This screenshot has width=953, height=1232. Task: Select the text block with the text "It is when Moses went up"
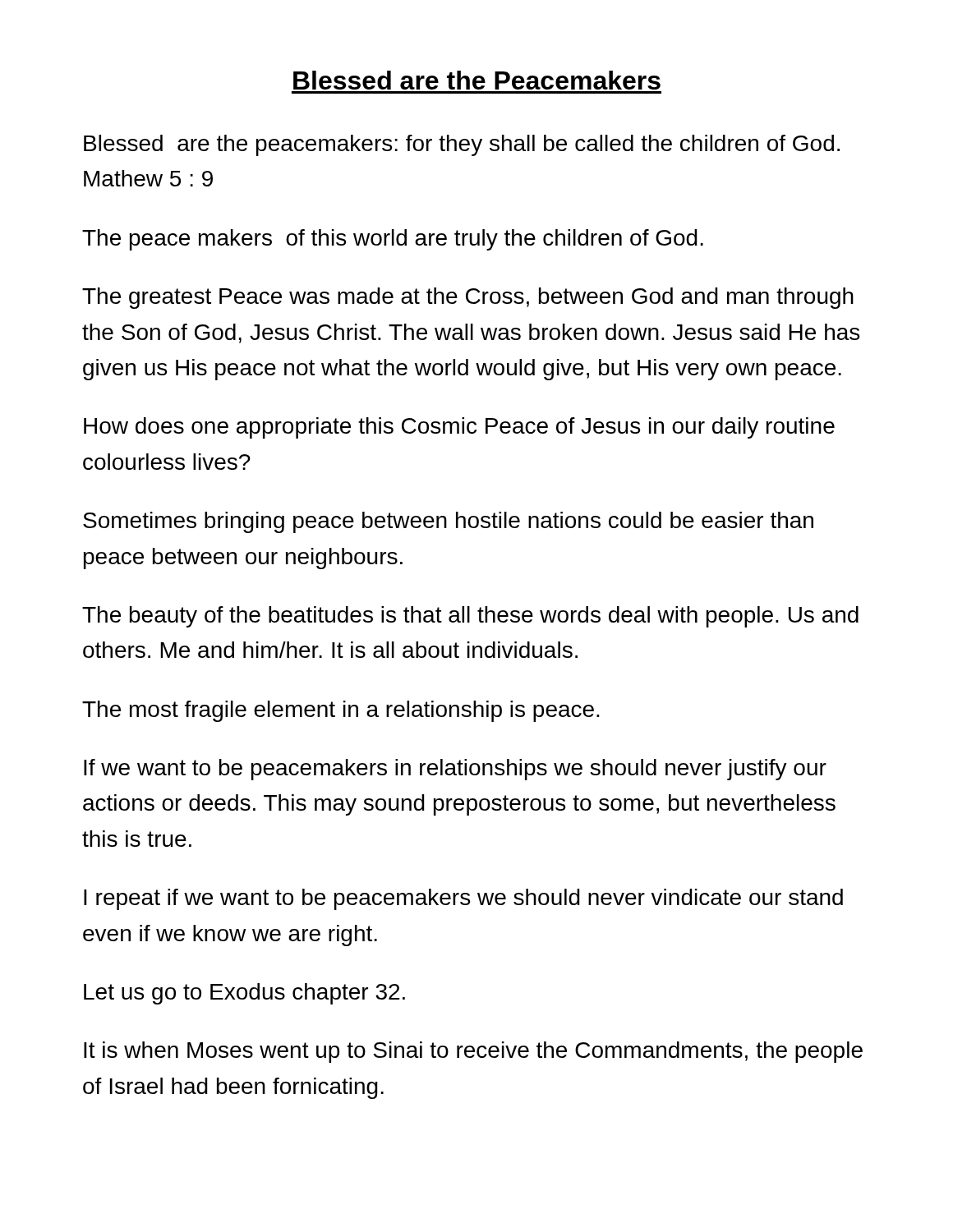[473, 1068]
